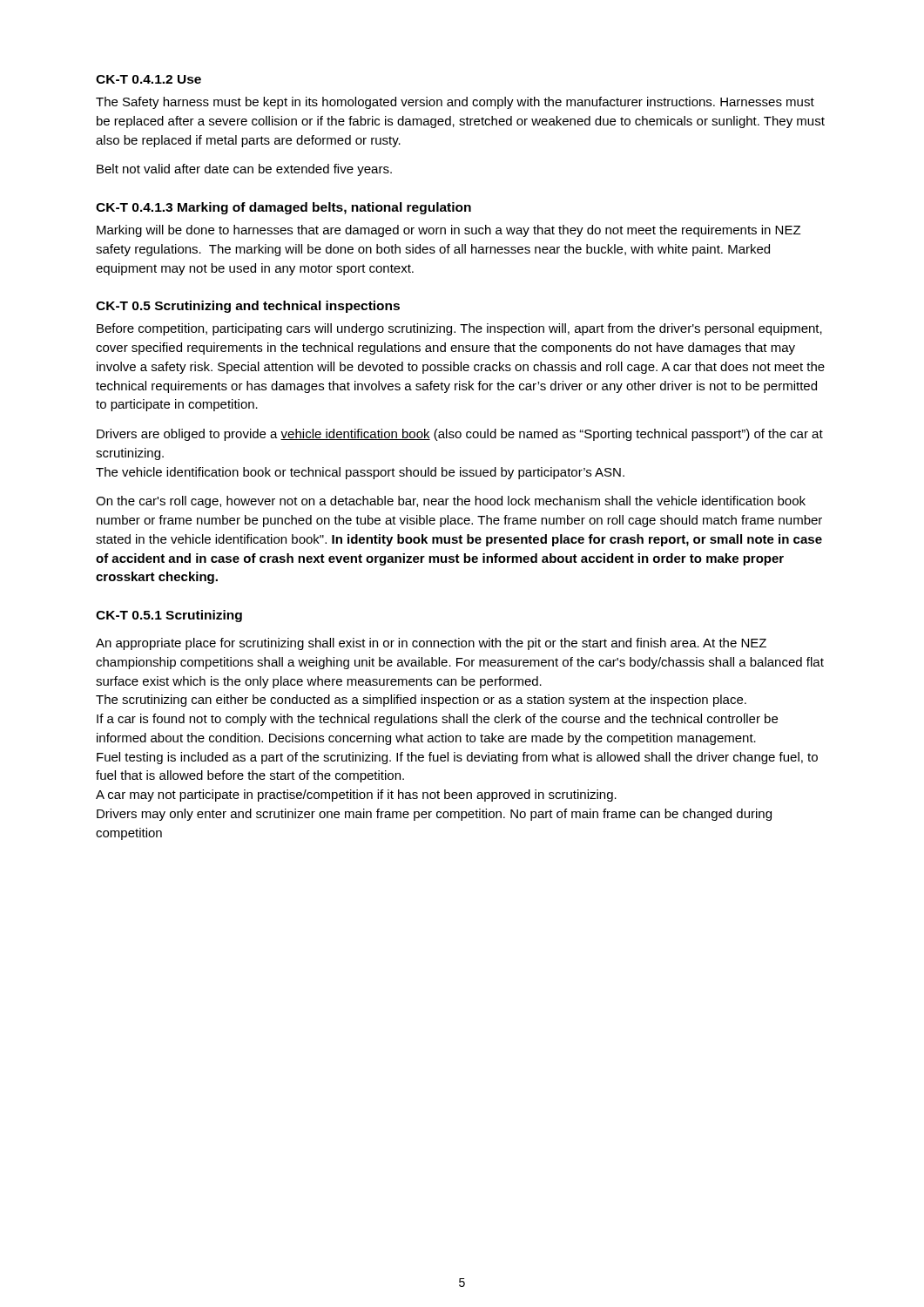Navigate to the passage starting "Before competition, participating cars will undergo"
Image resolution: width=924 pixels, height=1307 pixels.
click(x=460, y=366)
